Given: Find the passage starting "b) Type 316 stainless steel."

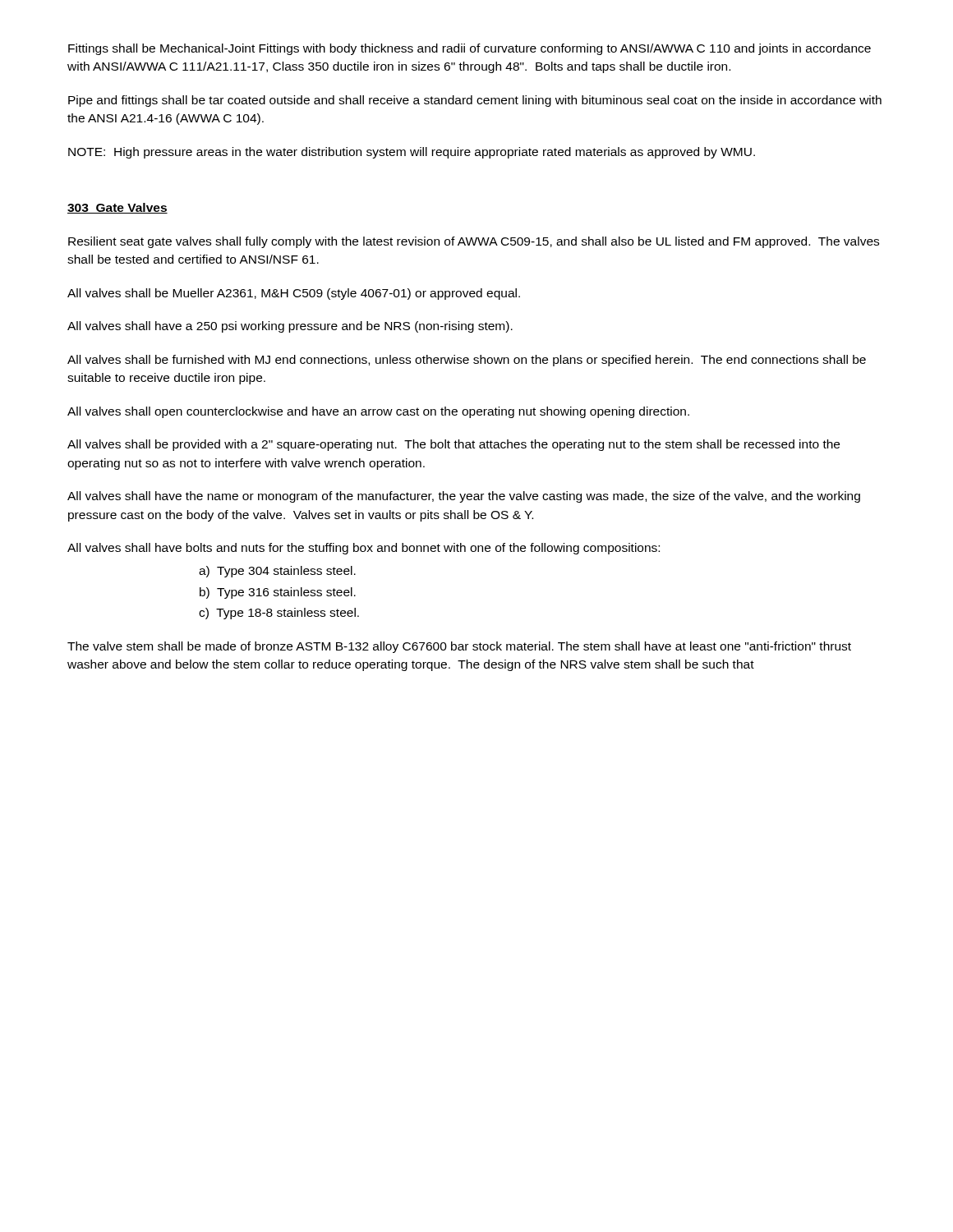Looking at the screenshot, I should coord(278,592).
